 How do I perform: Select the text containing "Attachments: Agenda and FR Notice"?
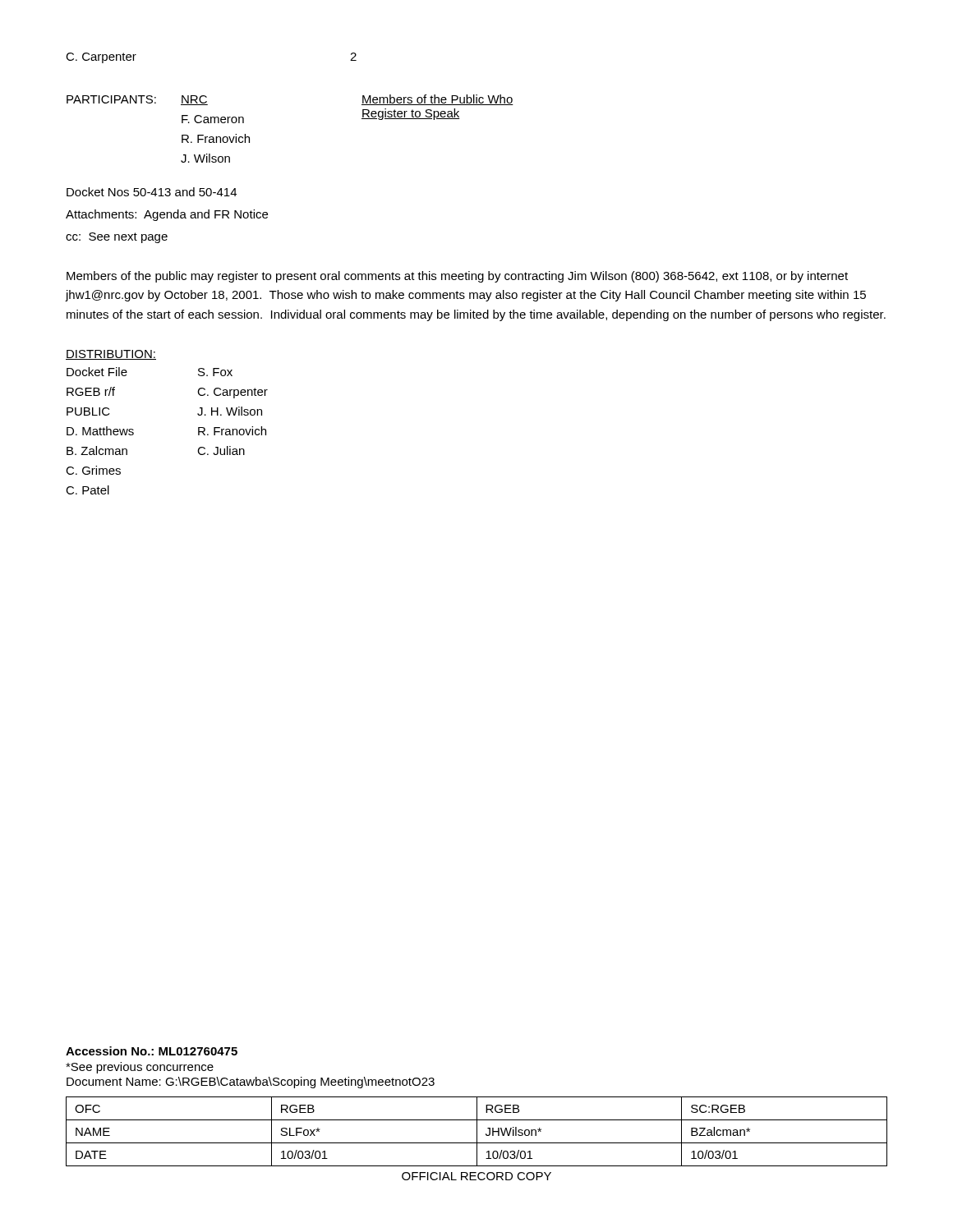click(167, 214)
